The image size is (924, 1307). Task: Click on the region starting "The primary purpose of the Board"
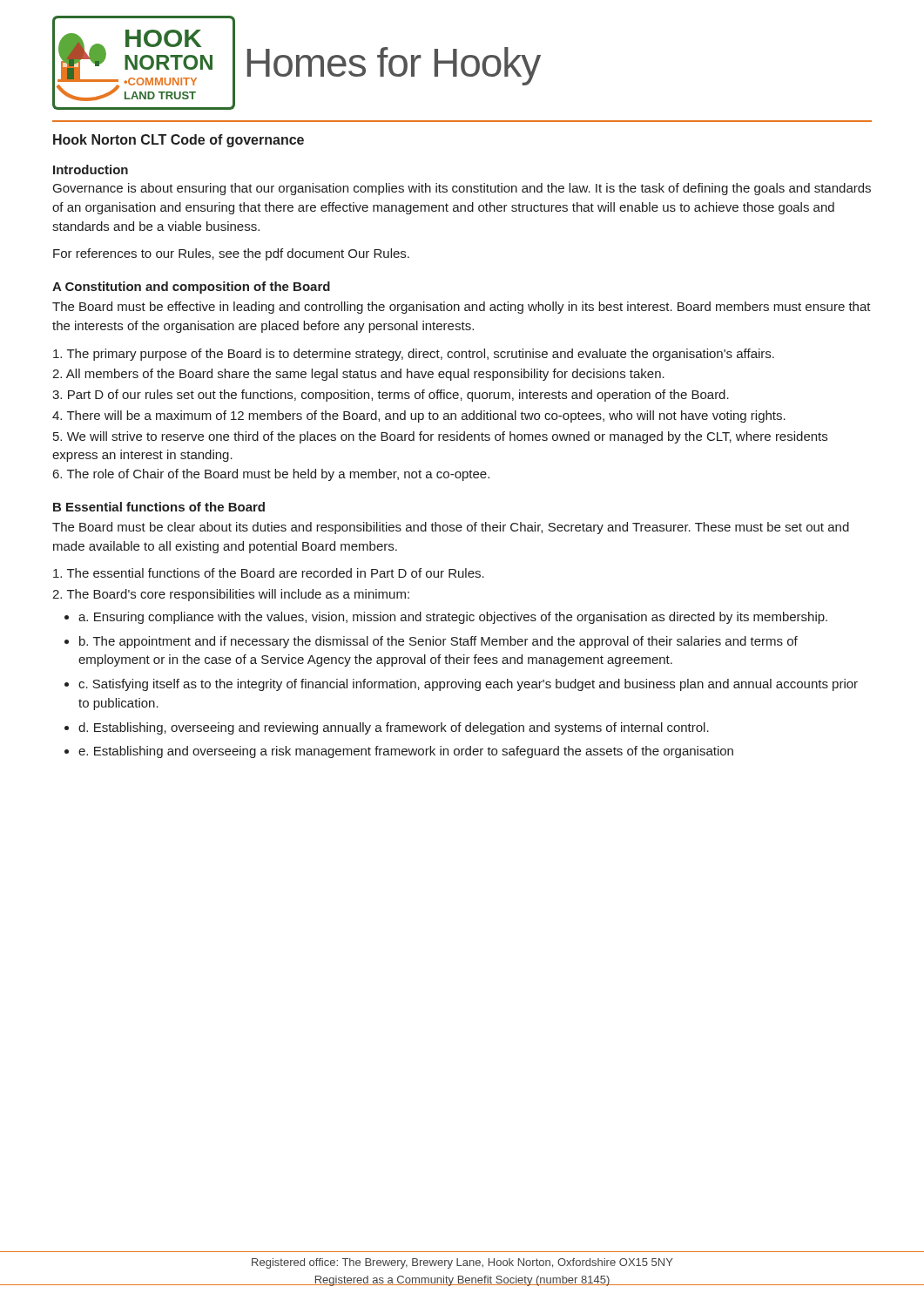pos(414,353)
